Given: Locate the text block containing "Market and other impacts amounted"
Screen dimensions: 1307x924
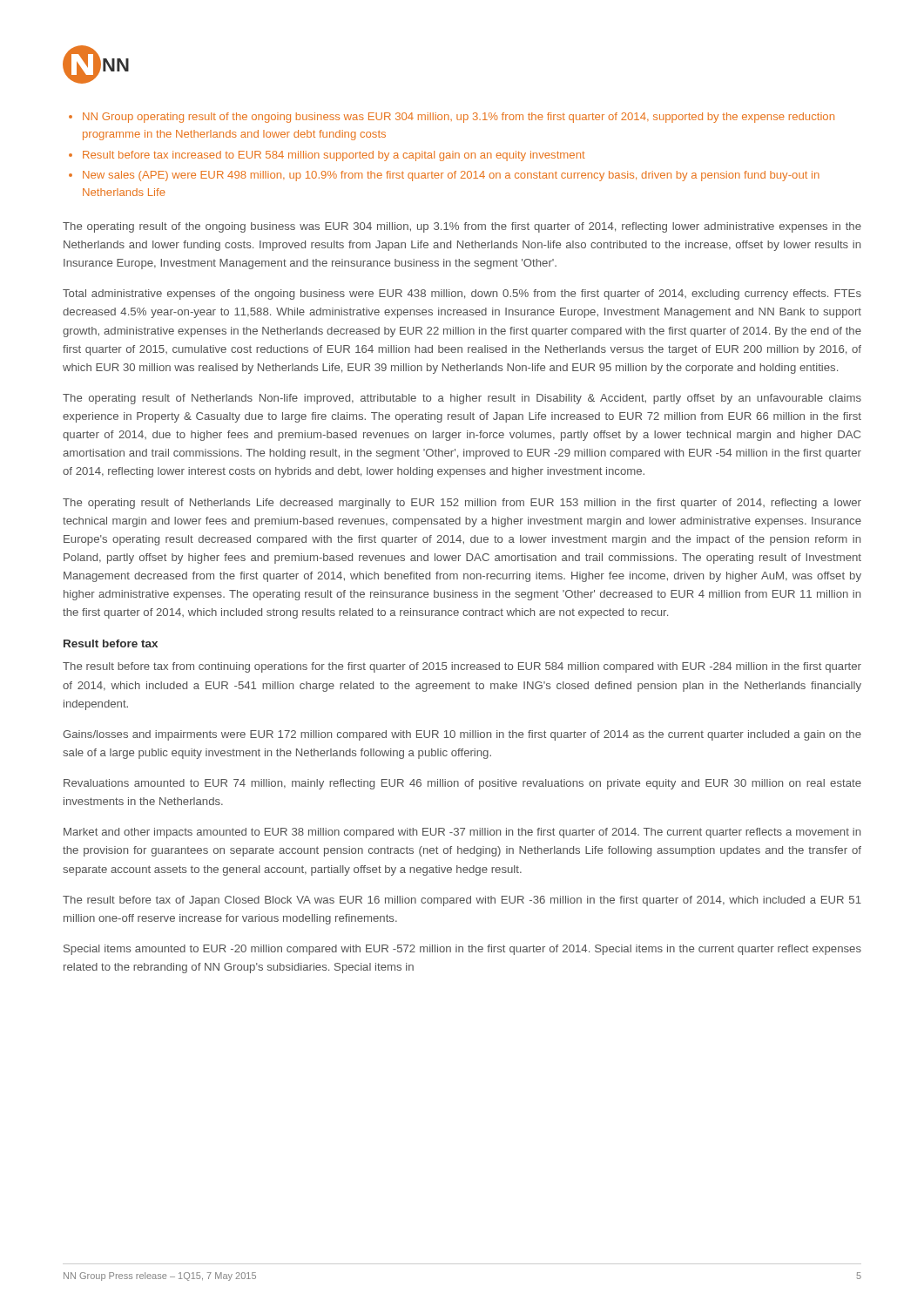Looking at the screenshot, I should 462,850.
